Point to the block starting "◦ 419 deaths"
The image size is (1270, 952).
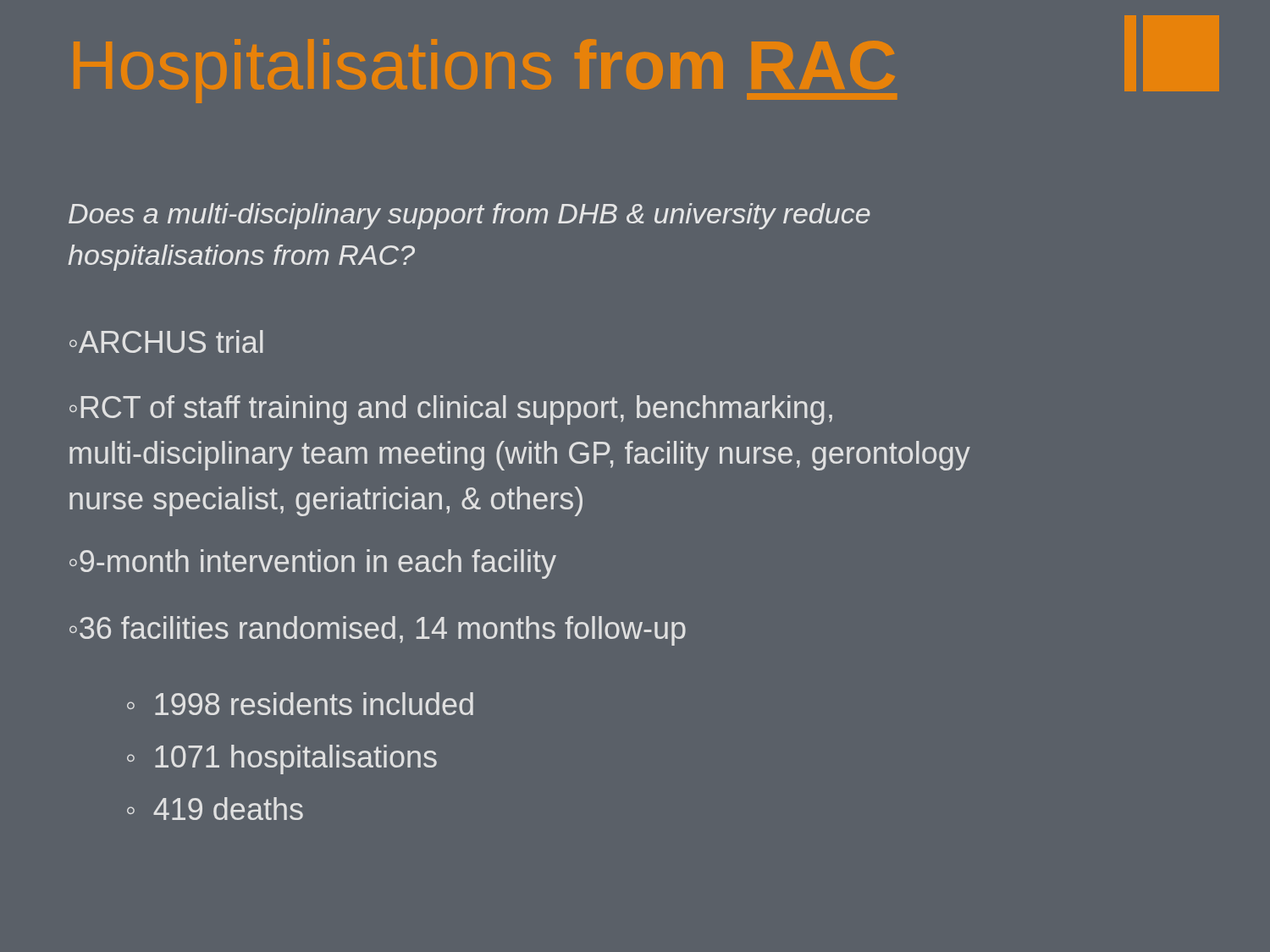coord(215,809)
